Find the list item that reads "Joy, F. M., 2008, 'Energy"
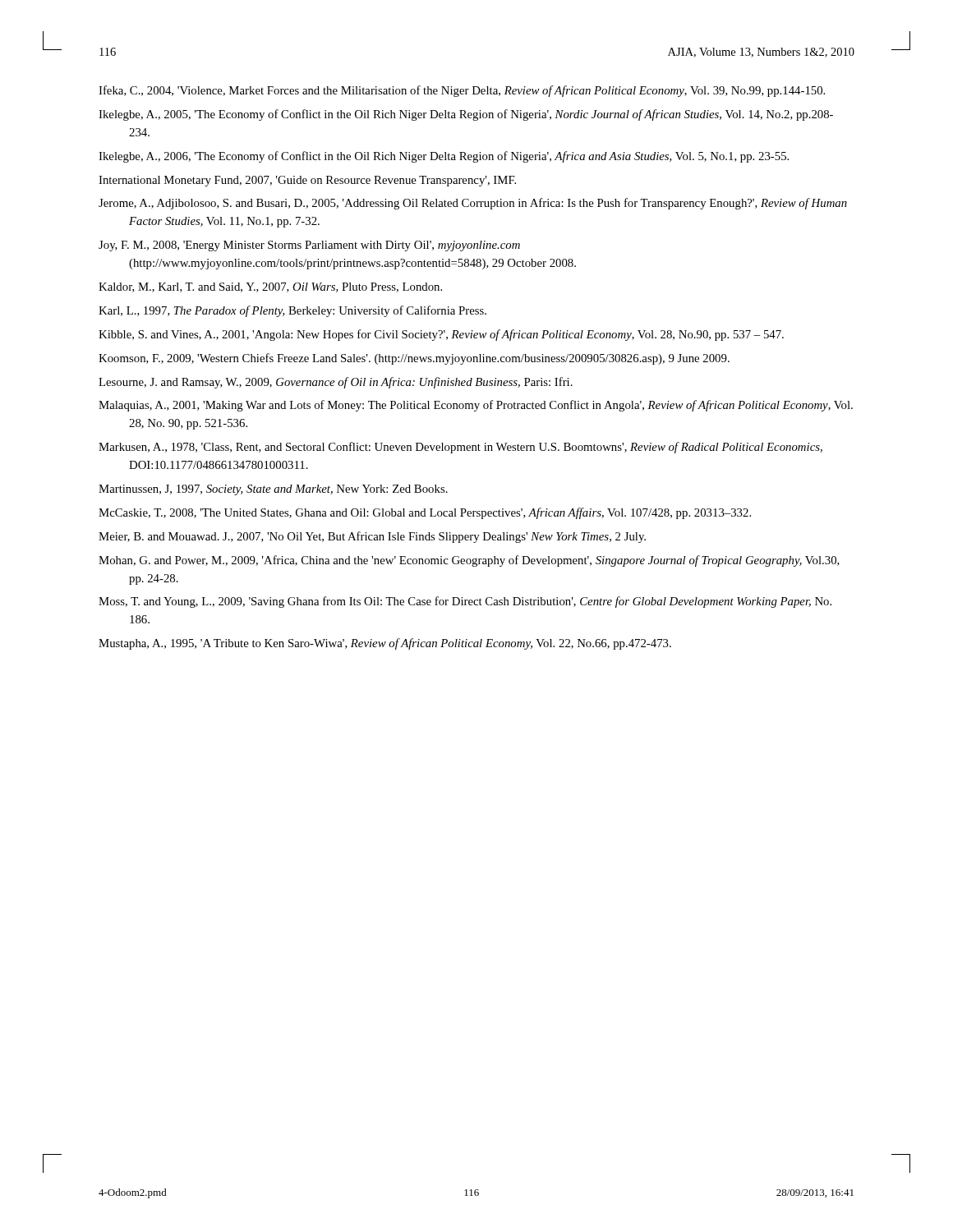This screenshot has width=953, height=1232. (338, 255)
